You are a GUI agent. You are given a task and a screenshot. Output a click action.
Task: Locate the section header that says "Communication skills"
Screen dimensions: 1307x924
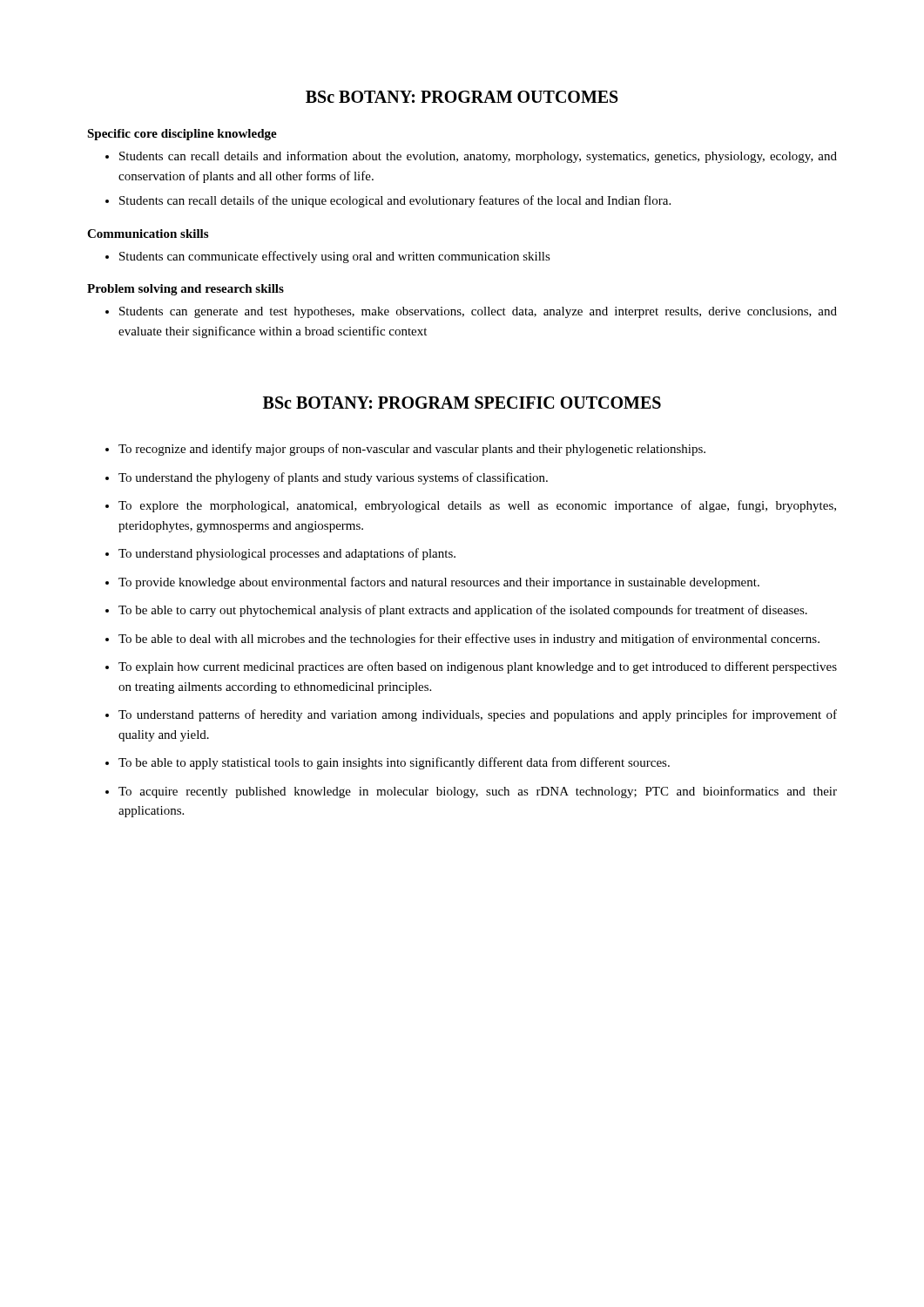(x=148, y=233)
